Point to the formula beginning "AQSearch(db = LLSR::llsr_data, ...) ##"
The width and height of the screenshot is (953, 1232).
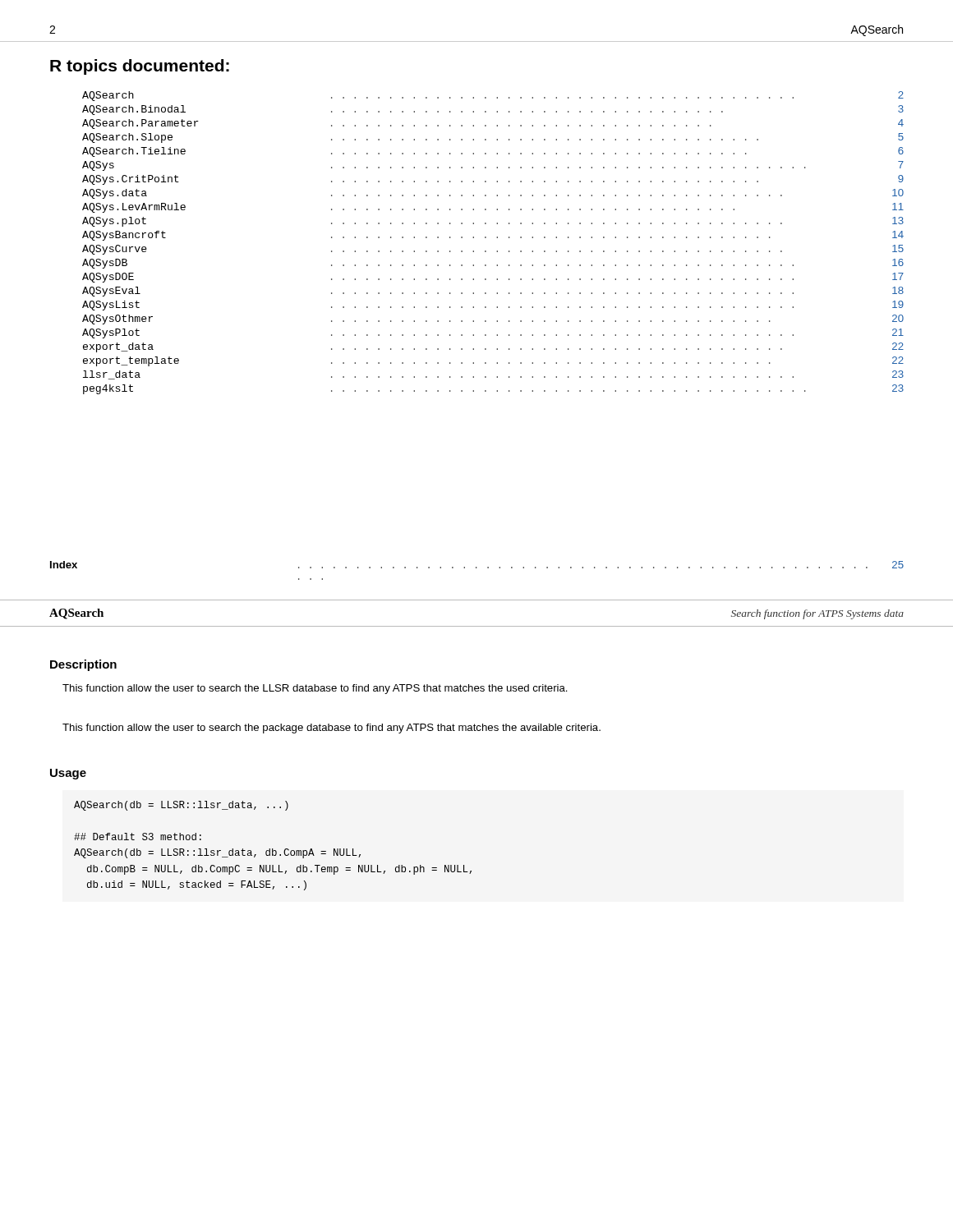(x=274, y=845)
